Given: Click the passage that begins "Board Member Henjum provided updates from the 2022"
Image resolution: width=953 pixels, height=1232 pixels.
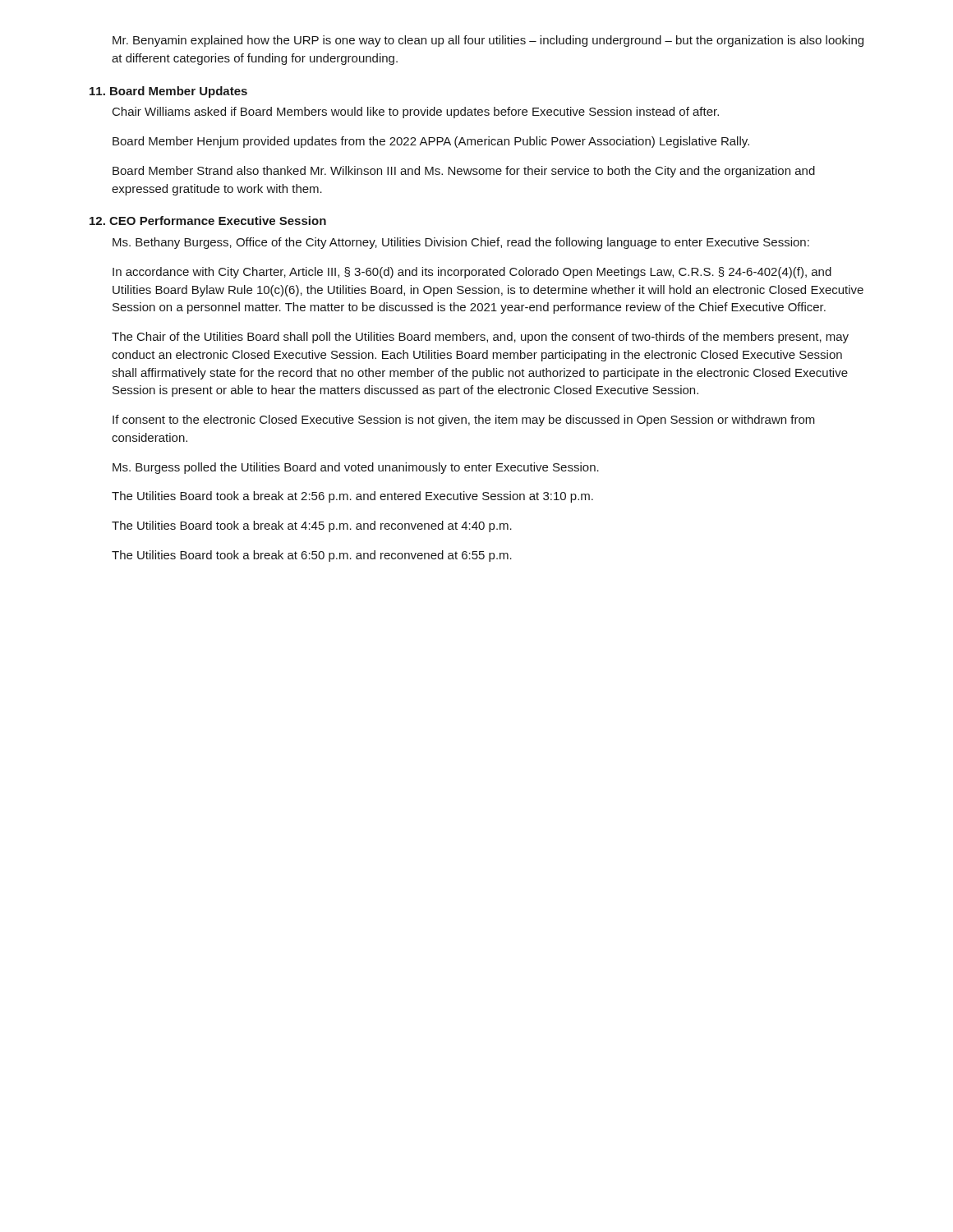Looking at the screenshot, I should pos(431,141).
